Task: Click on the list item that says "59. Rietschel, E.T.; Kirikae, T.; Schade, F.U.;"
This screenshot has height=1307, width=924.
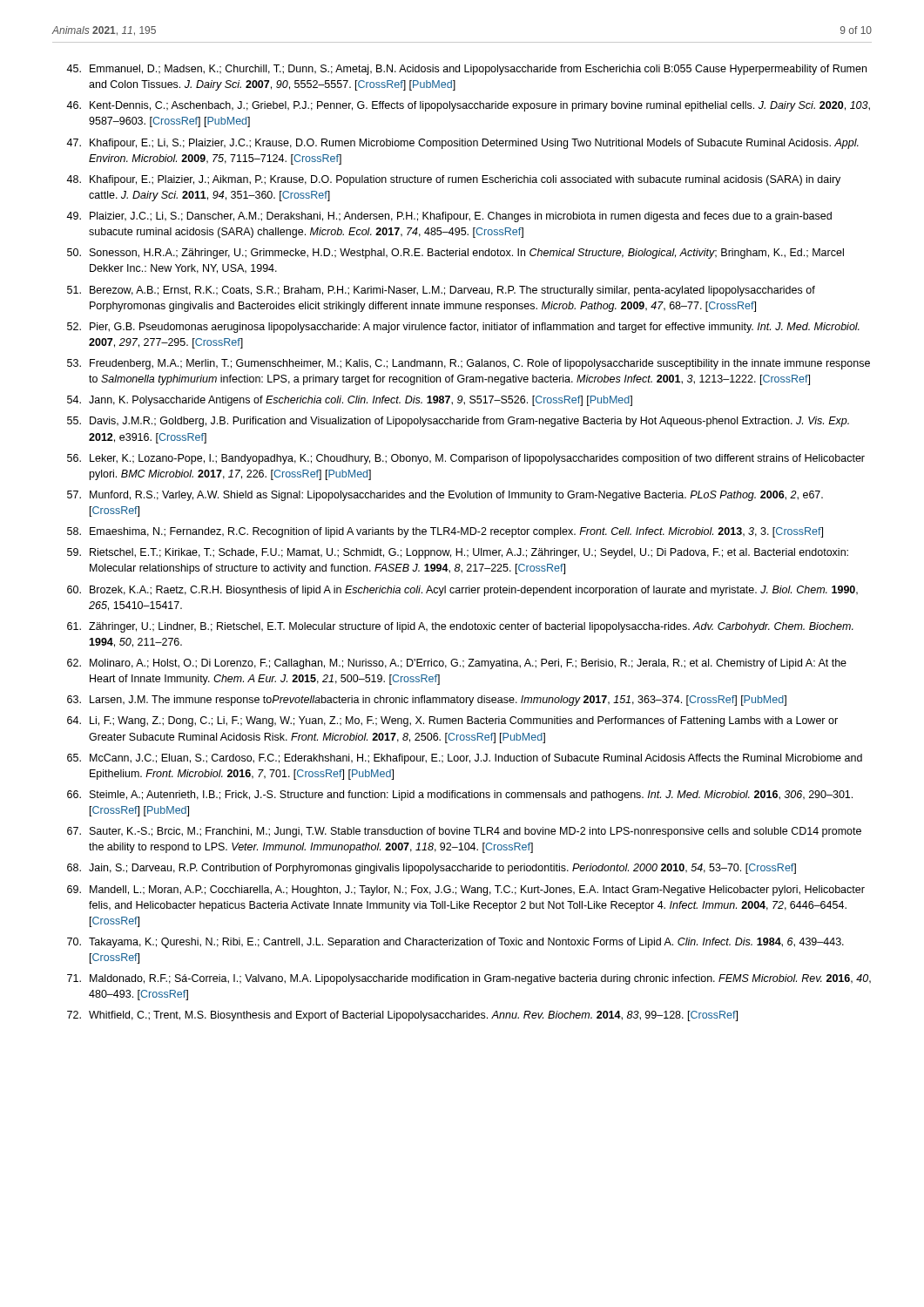Action: pyautogui.click(x=462, y=561)
